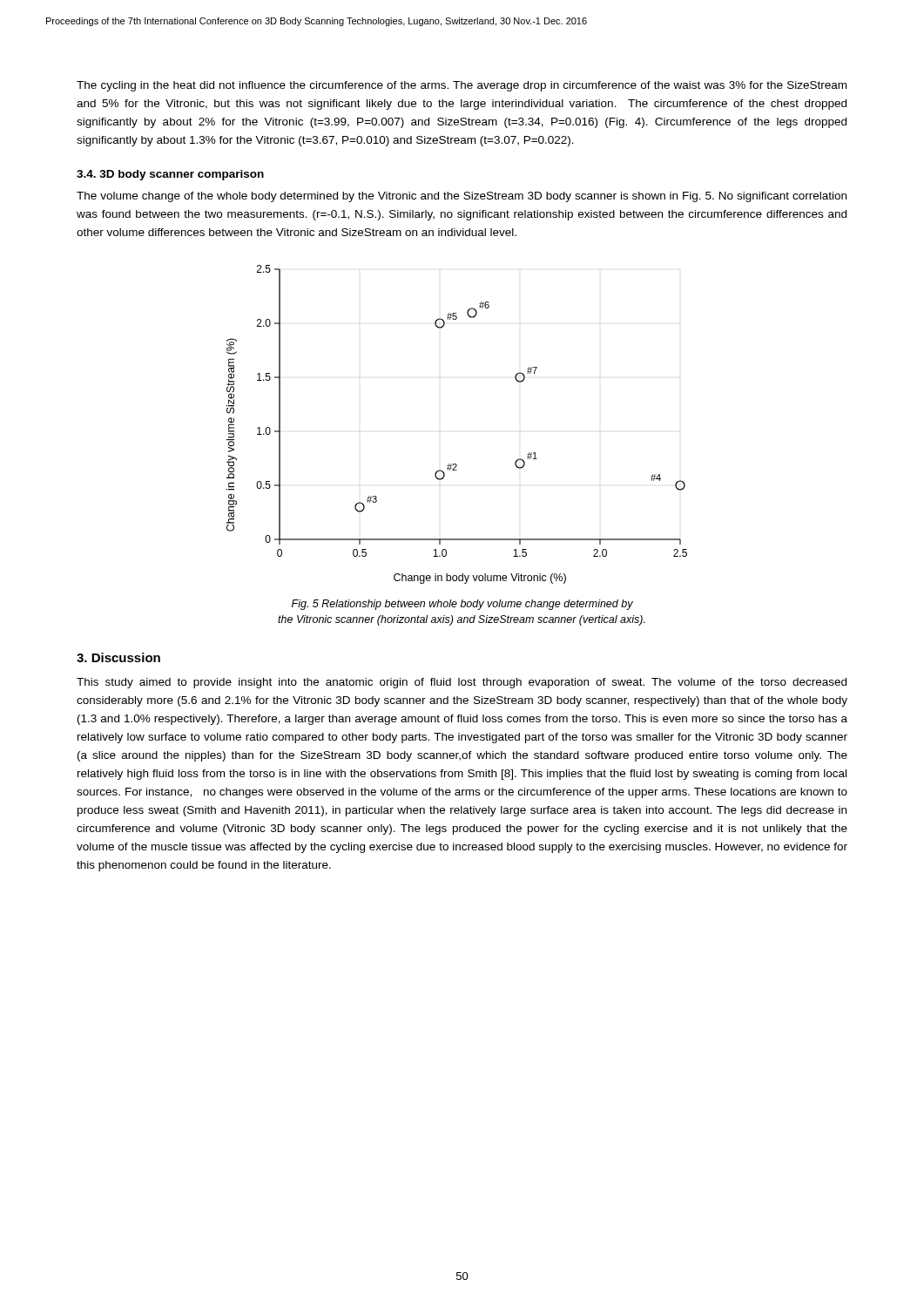The height and width of the screenshot is (1307, 924).
Task: Point to "3. Discussion"
Action: click(x=119, y=658)
